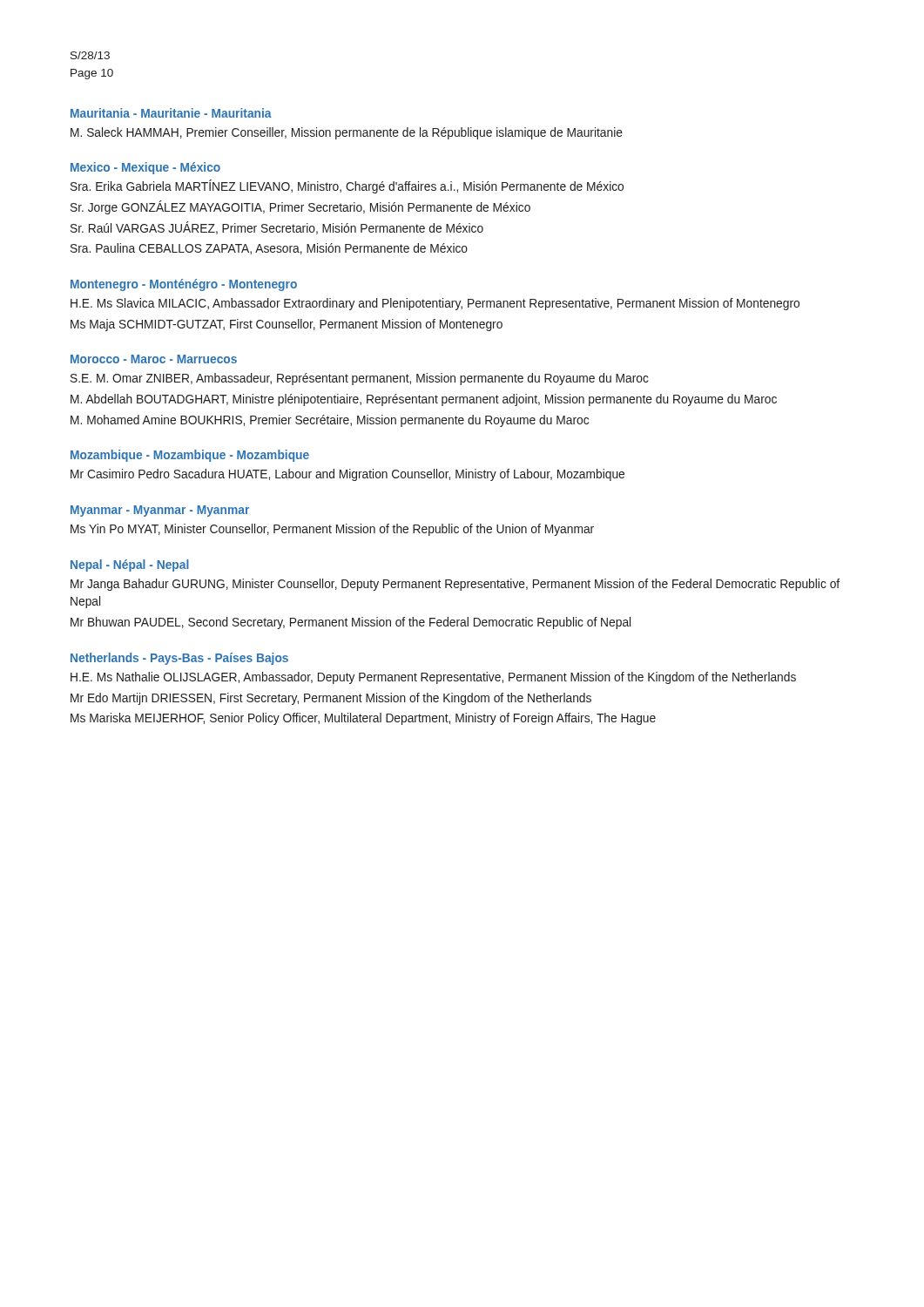Locate the block of text that opens with "H.E. Ms Nathalie OLIJSLAGER, Ambassador, Deputy Permanent Representative,"
This screenshot has height=1307, width=924.
433,677
